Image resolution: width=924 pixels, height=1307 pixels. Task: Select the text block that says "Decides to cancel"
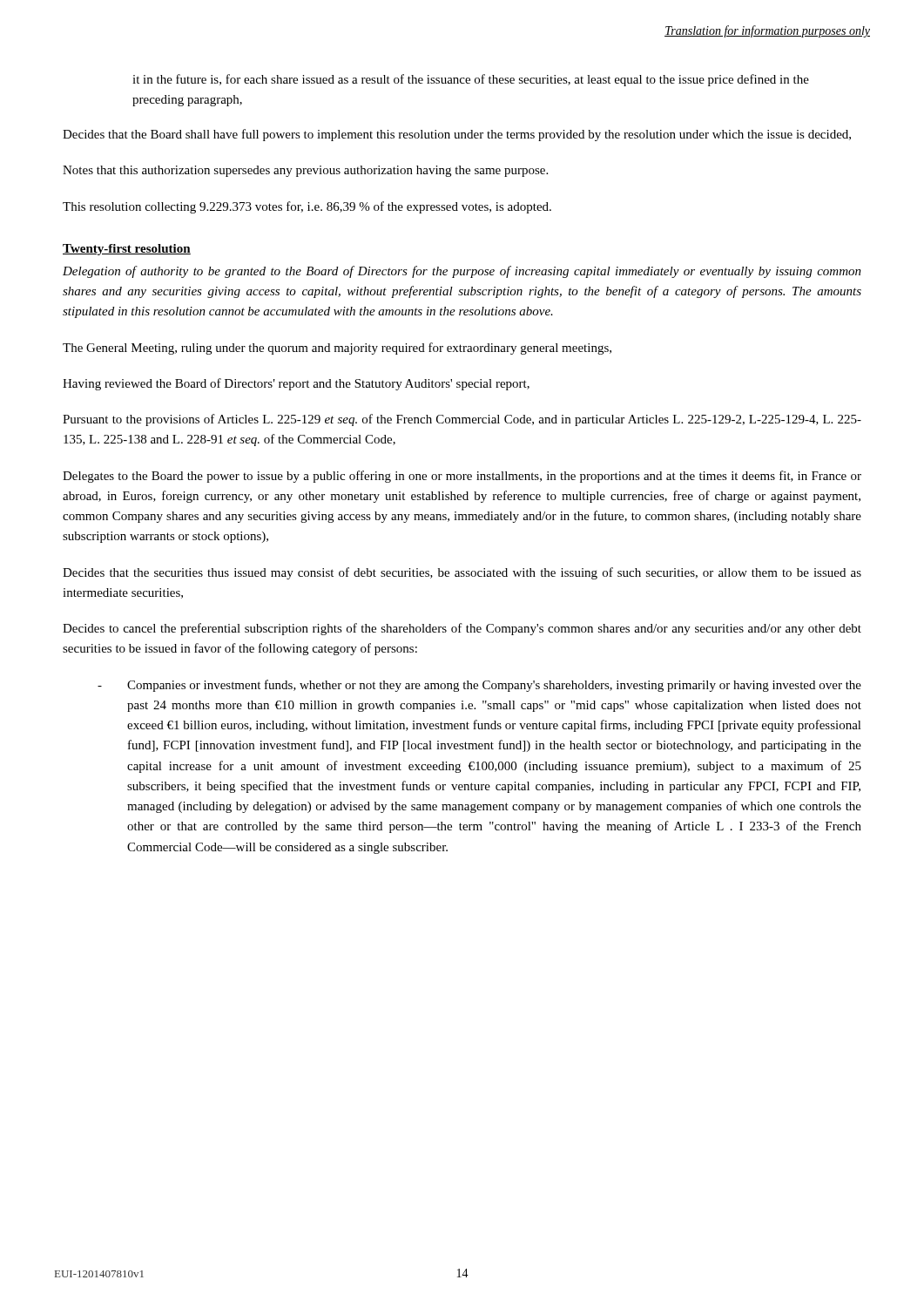pyautogui.click(x=462, y=638)
